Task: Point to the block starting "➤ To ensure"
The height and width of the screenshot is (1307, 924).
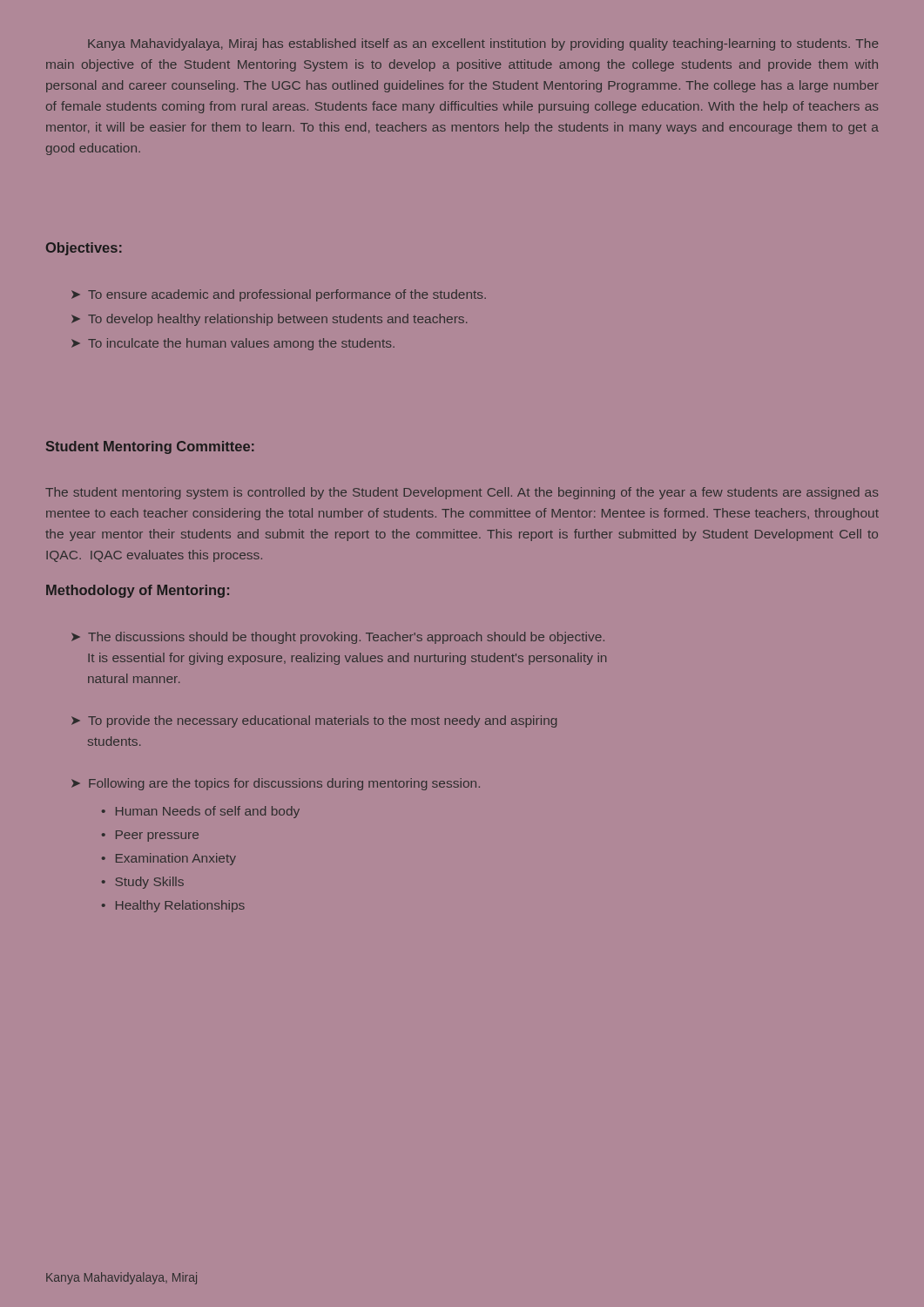Action: pos(278,294)
